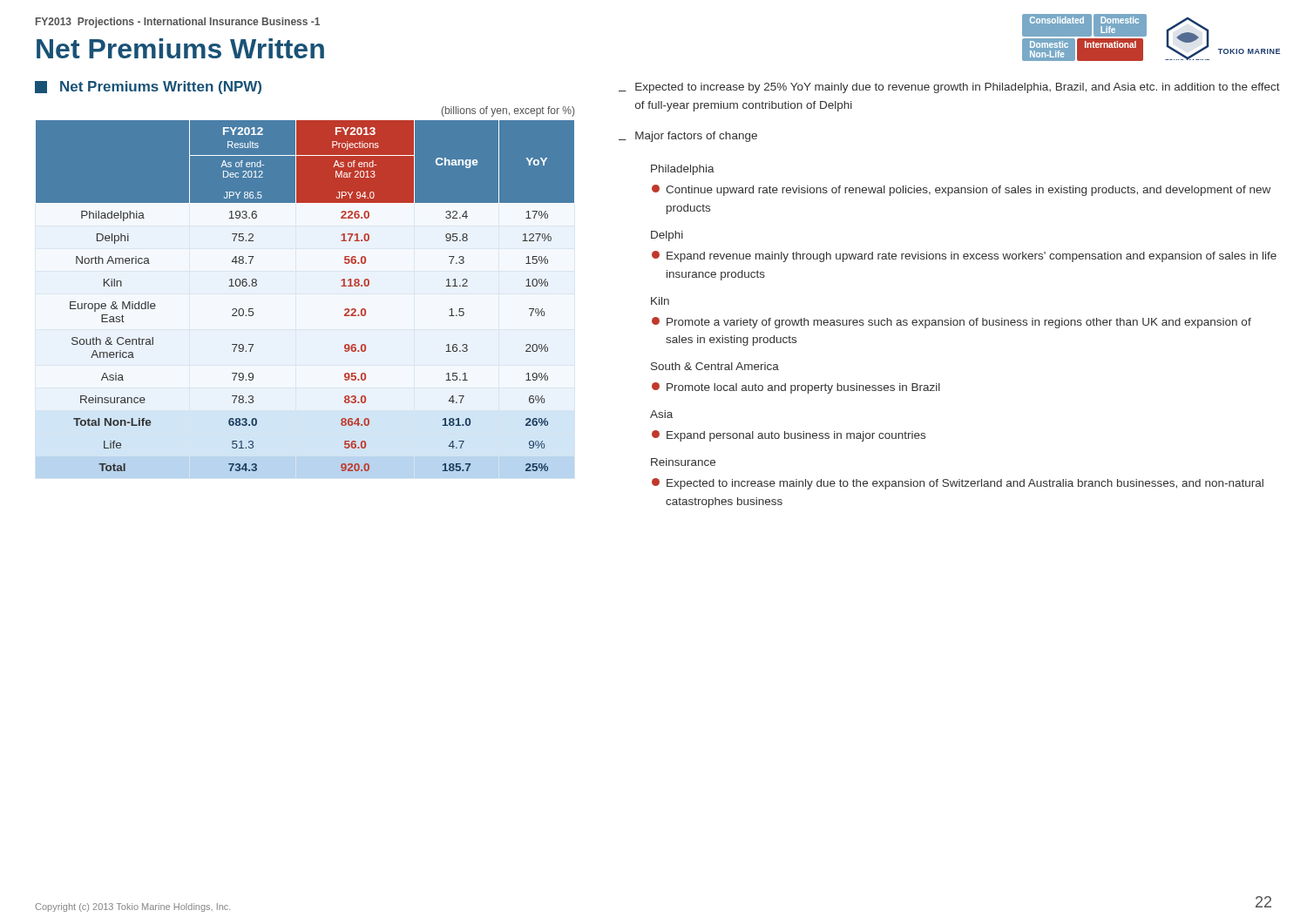Viewport: 1307px width, 924px height.
Task: Click on the text containing "– Major factors of change"
Action: pos(688,138)
